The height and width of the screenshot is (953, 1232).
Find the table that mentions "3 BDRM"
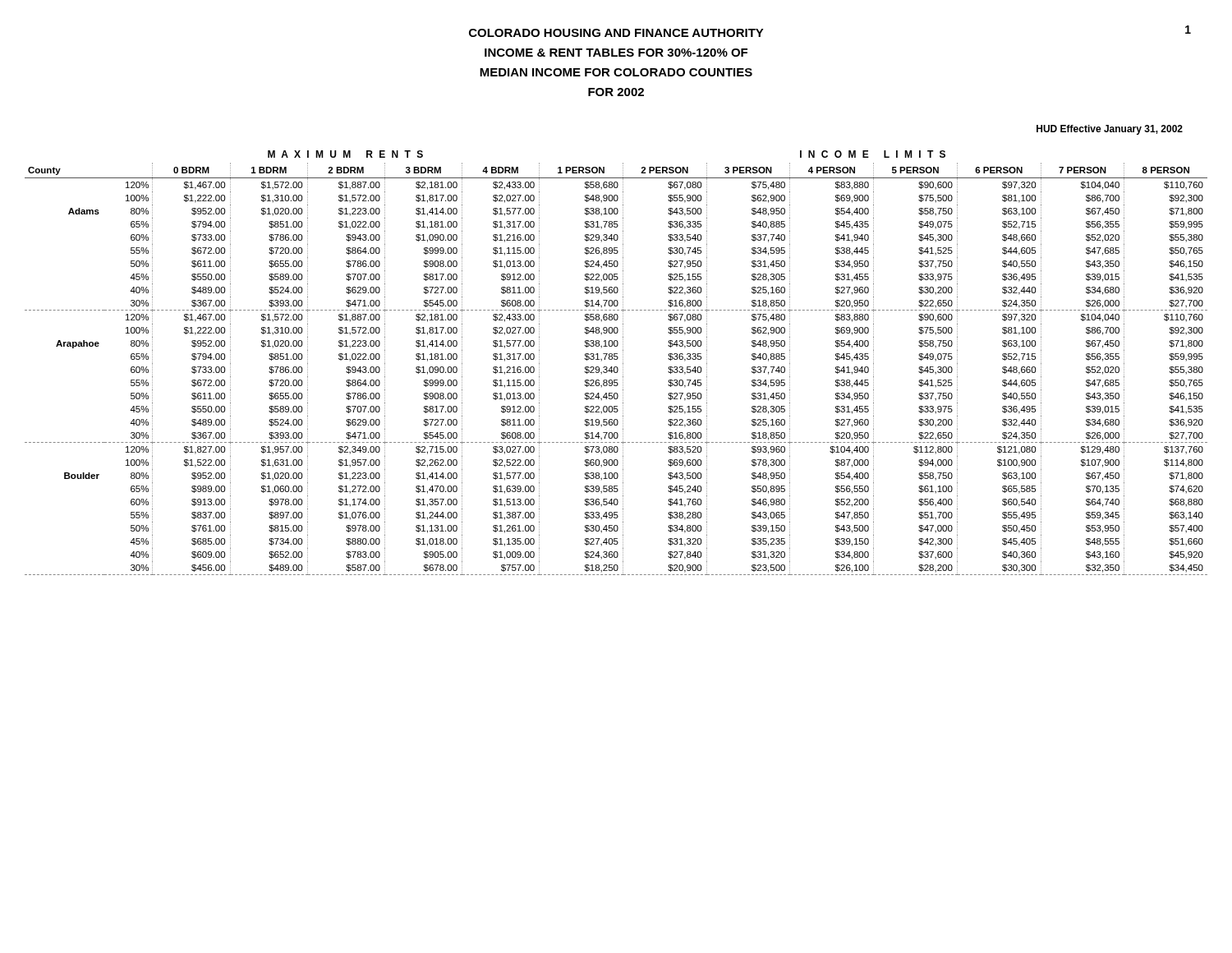coord(616,361)
